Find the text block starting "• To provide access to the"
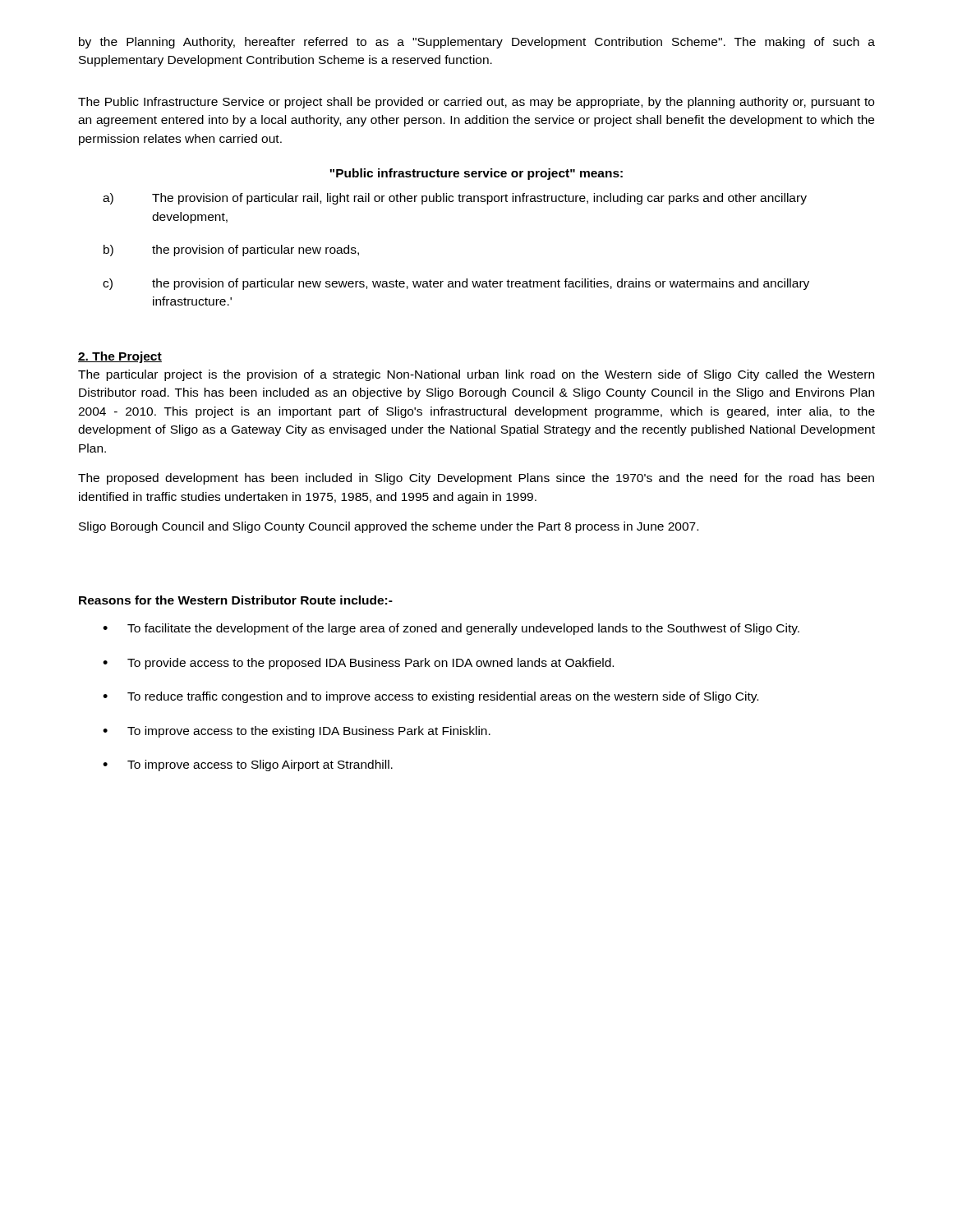The height and width of the screenshot is (1232, 953). pos(476,663)
